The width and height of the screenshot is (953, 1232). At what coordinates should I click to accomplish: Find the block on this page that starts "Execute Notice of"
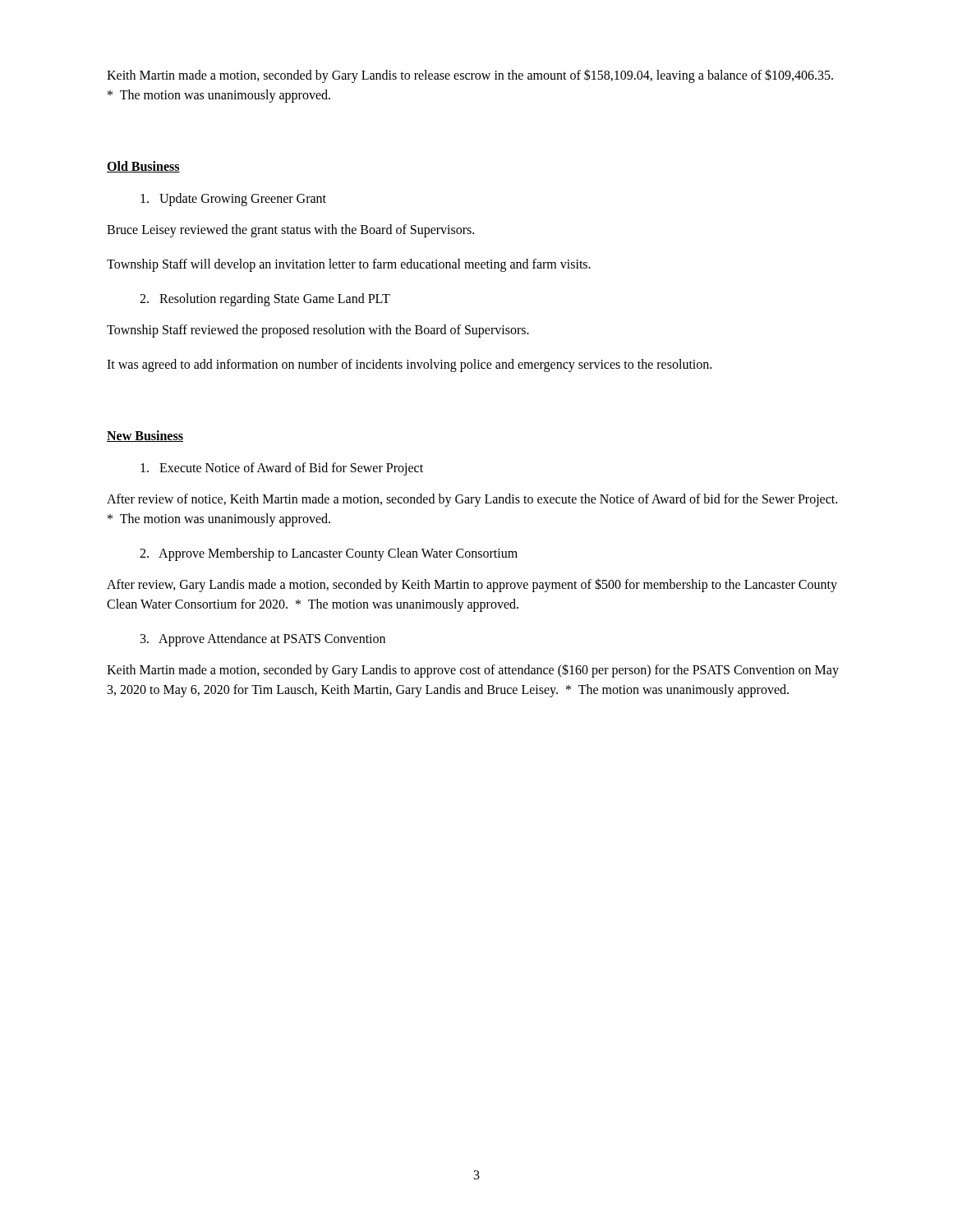(281, 468)
